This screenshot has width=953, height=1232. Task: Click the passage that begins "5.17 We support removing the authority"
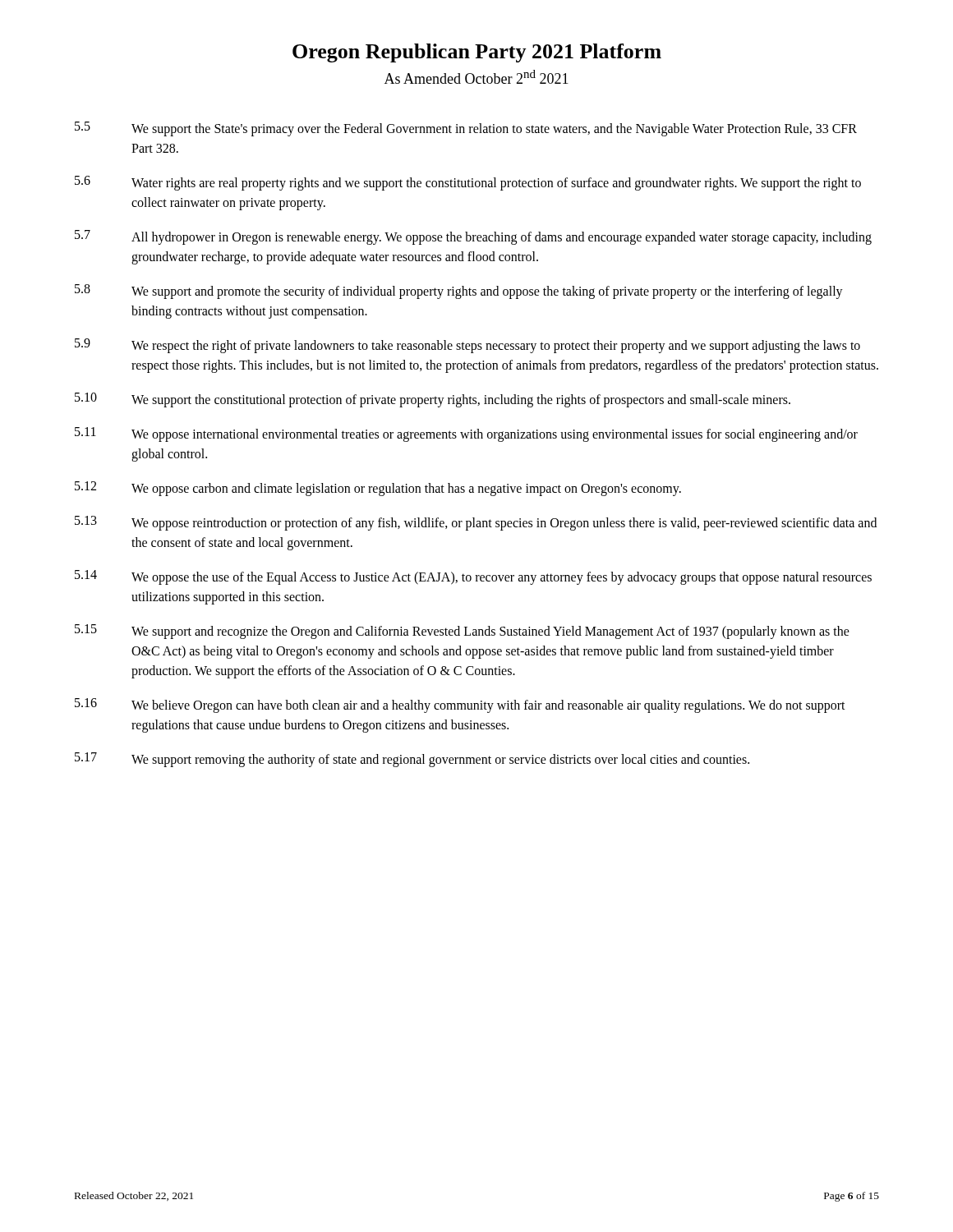click(x=412, y=760)
